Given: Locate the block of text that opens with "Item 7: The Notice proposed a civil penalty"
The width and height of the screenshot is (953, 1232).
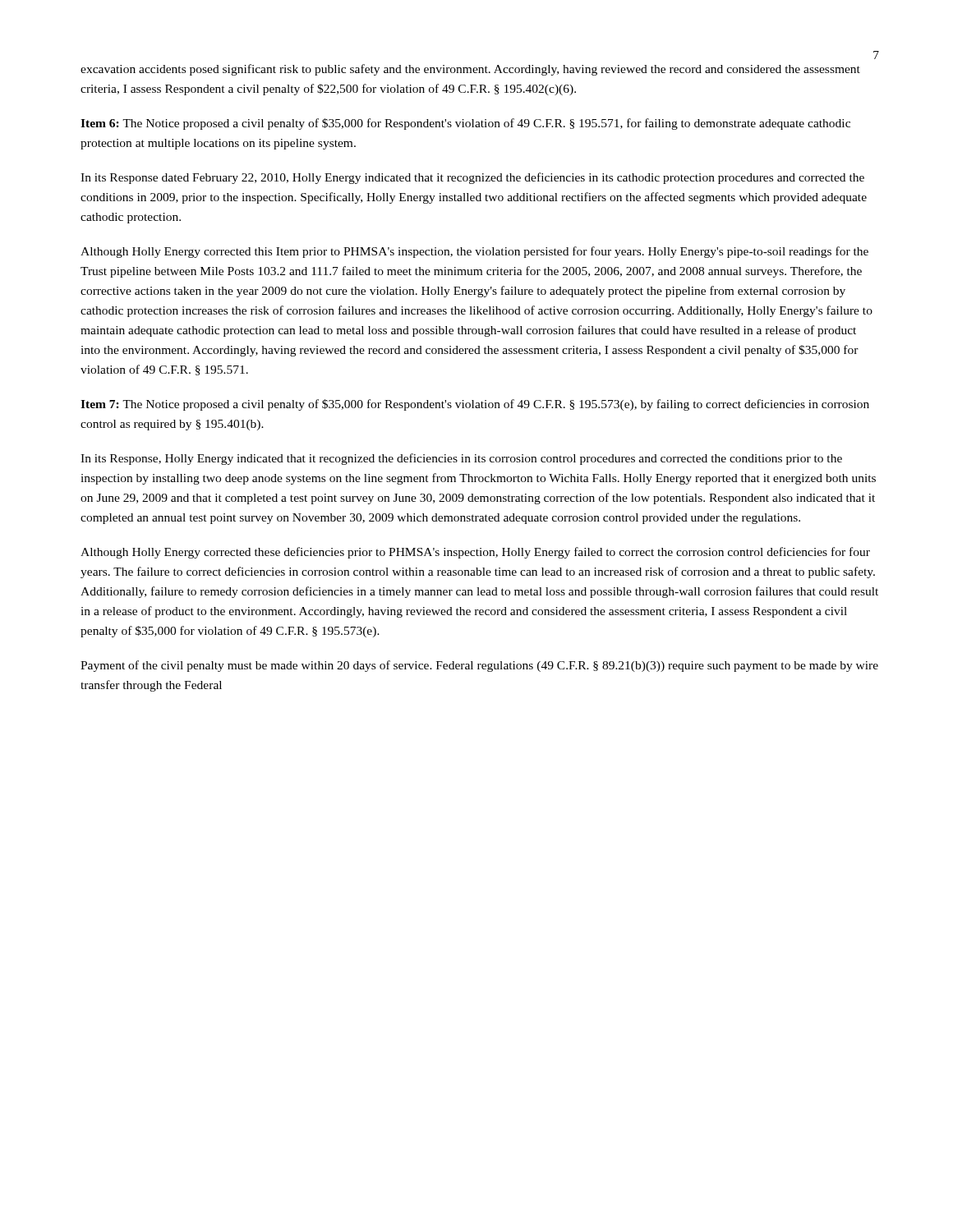Looking at the screenshot, I should (x=480, y=414).
